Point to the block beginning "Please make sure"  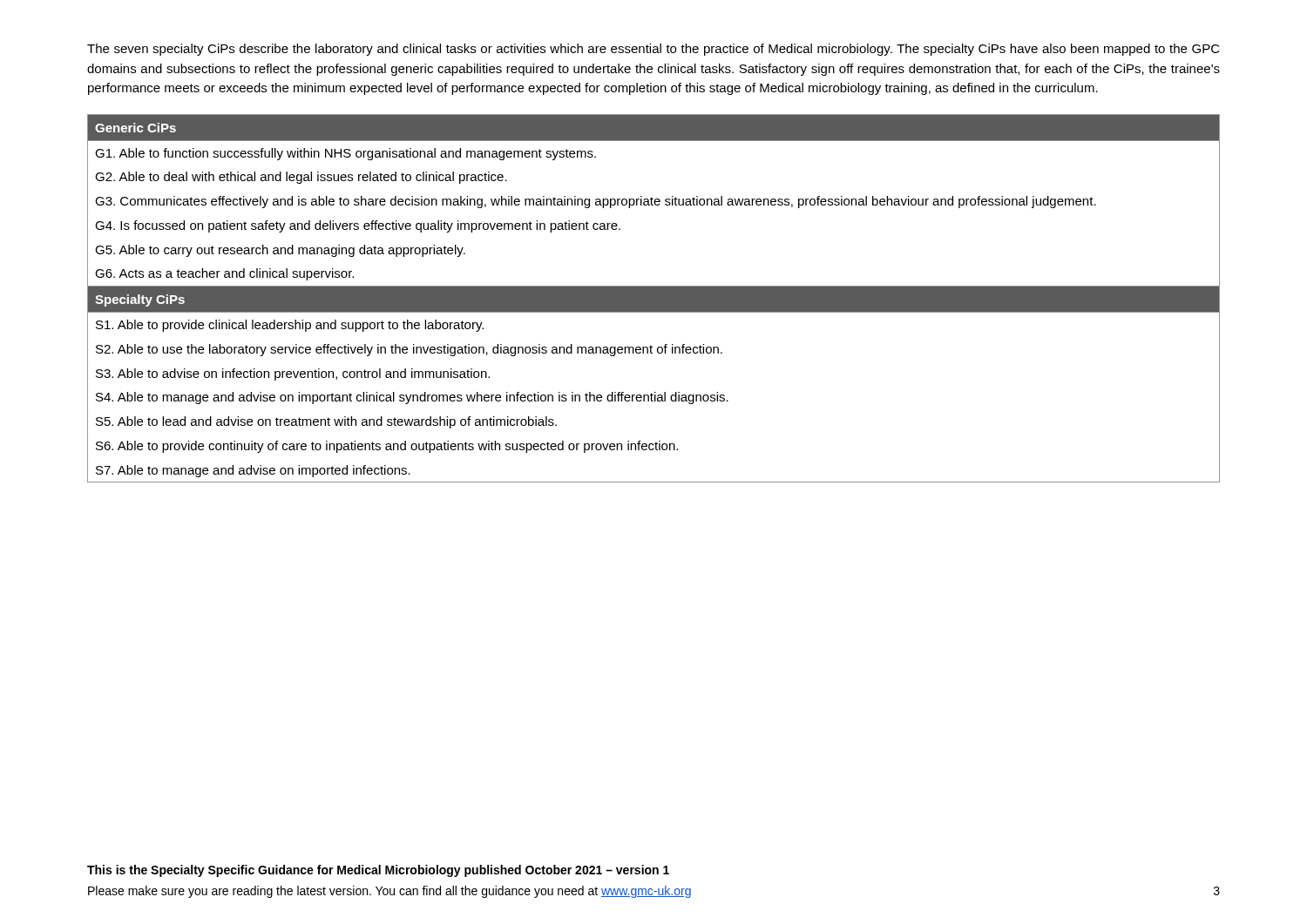tap(389, 891)
